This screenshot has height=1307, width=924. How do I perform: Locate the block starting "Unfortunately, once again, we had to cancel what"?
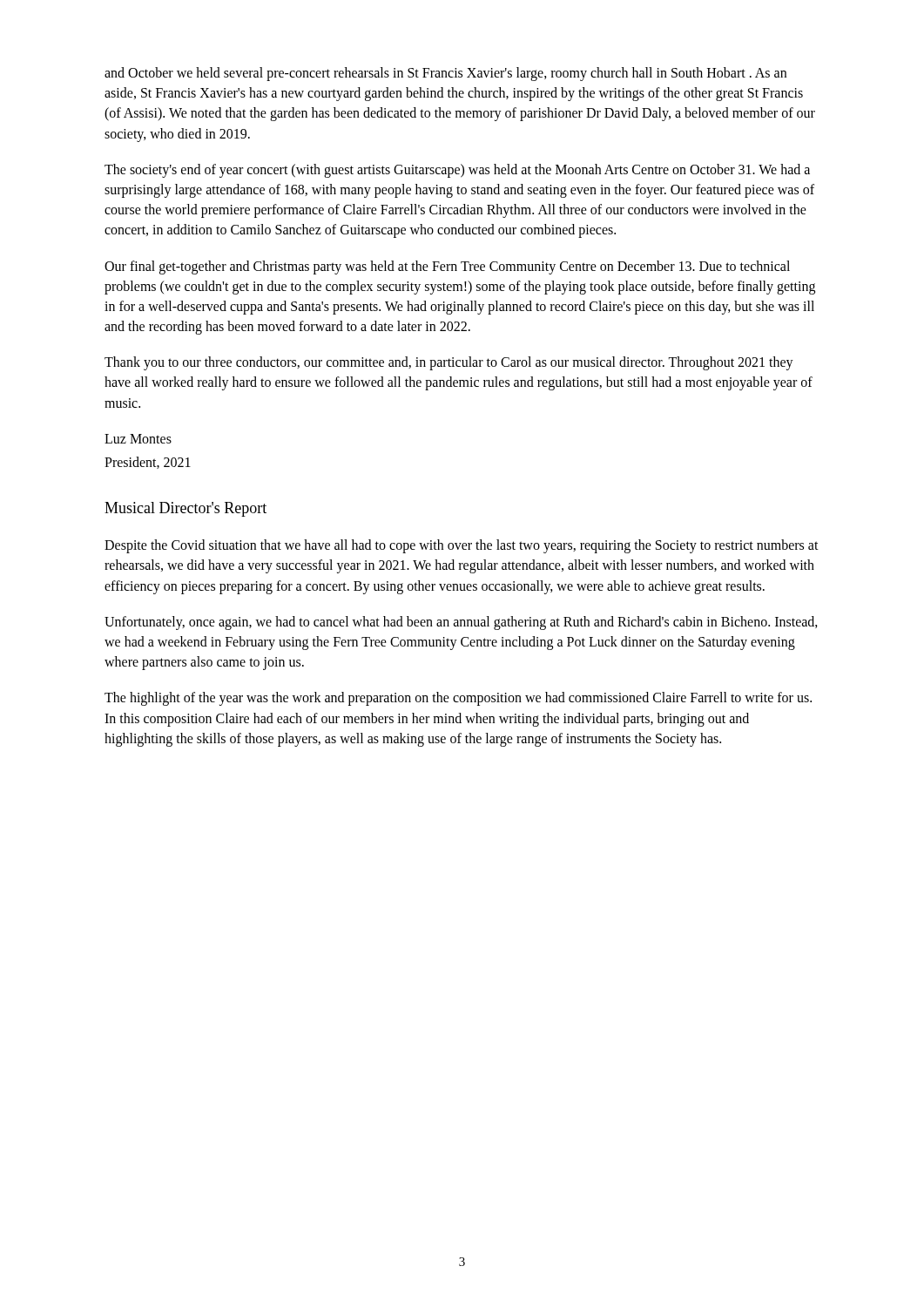pyautogui.click(x=461, y=642)
